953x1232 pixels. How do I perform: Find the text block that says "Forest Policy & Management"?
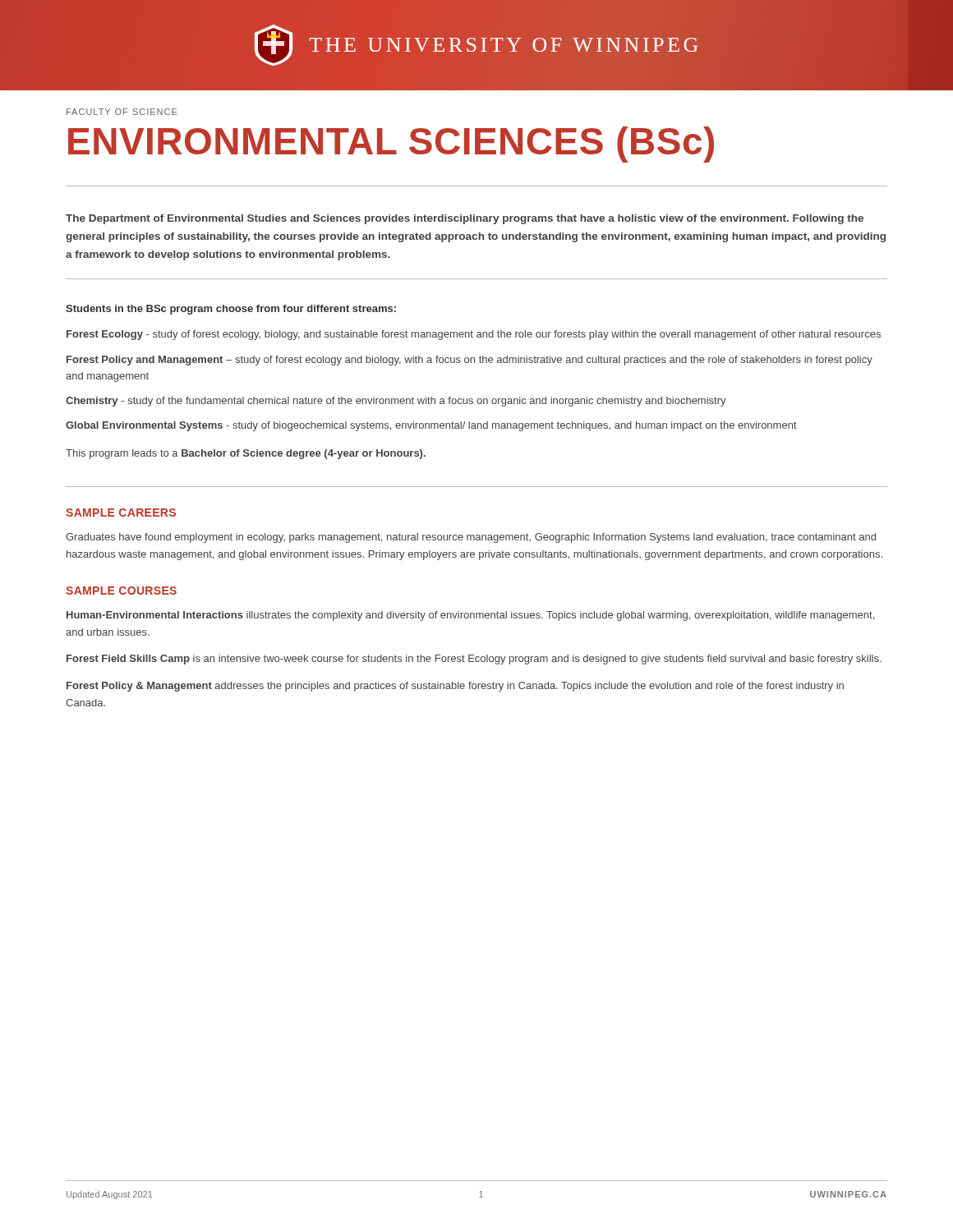click(x=455, y=694)
